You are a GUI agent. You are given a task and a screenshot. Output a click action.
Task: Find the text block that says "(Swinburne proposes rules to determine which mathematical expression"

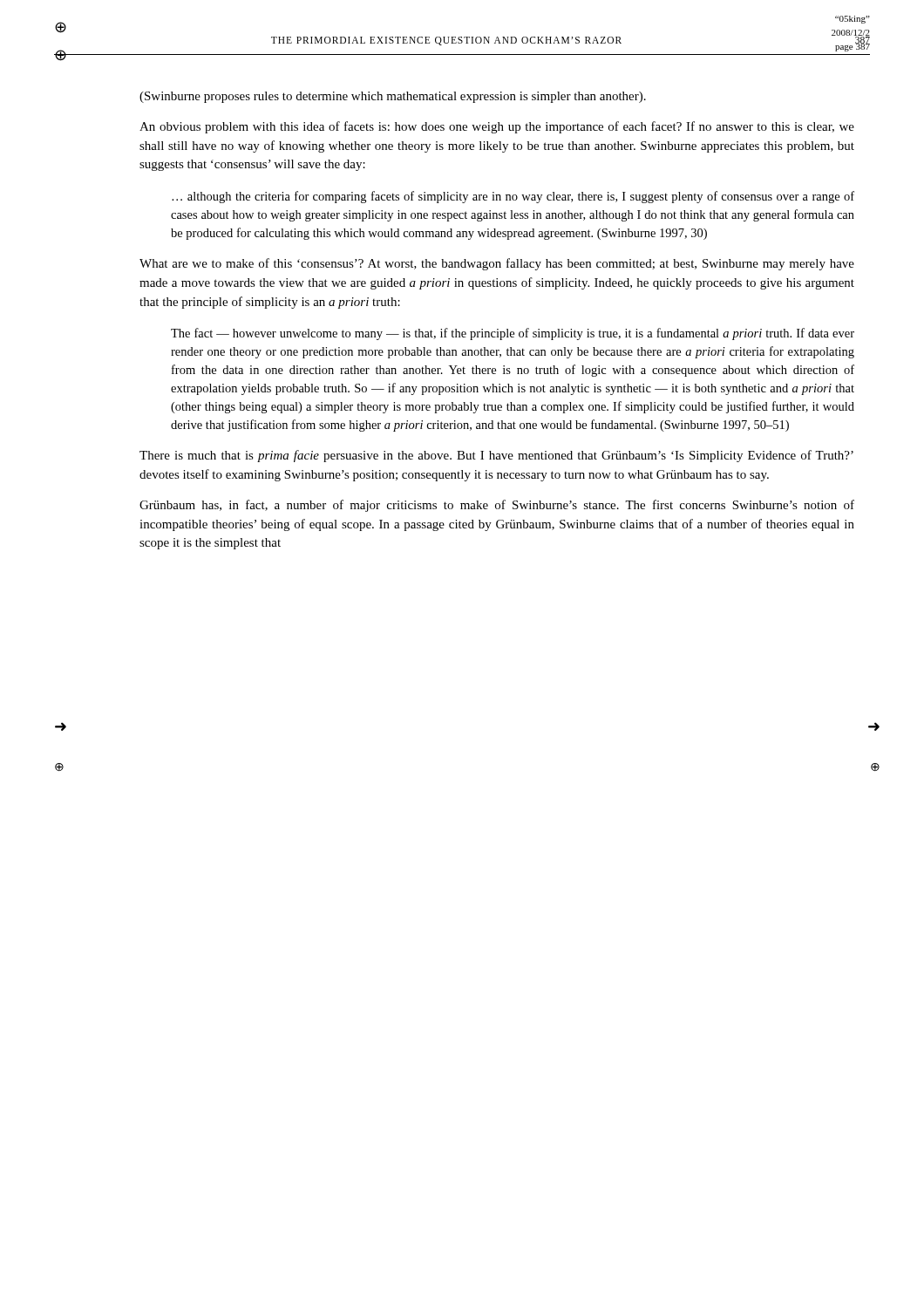497,97
